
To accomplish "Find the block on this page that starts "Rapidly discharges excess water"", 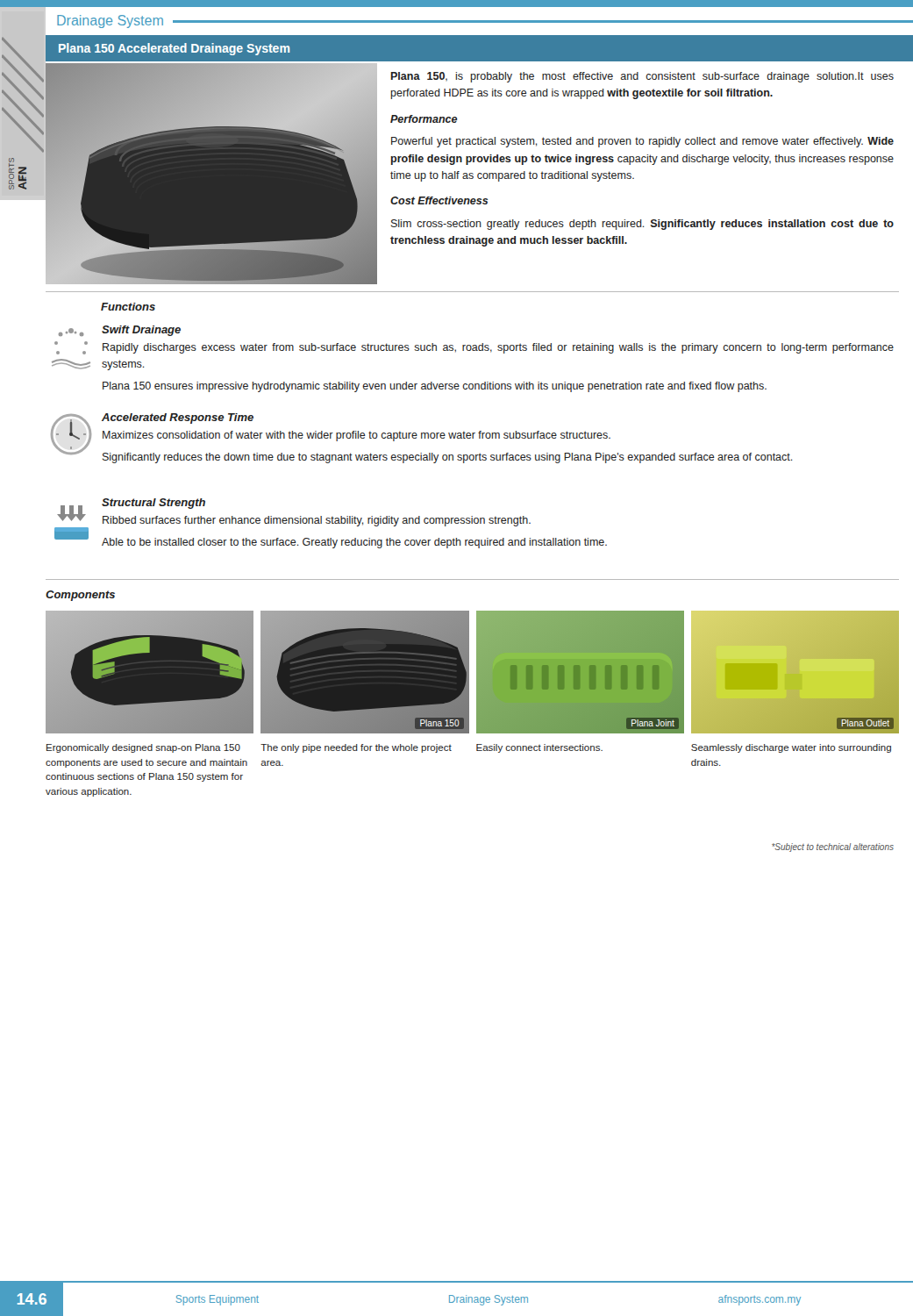I will 498,348.
